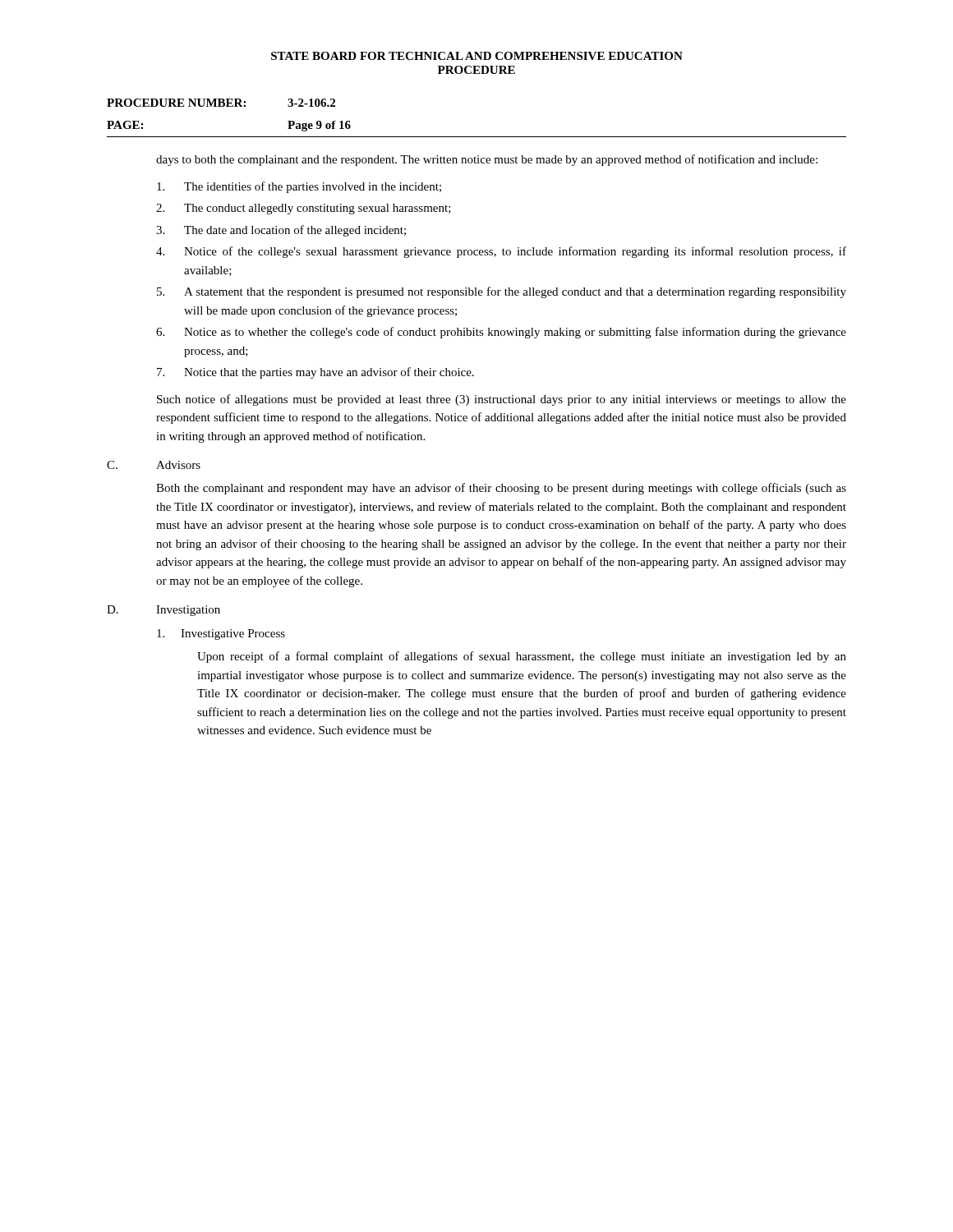Viewport: 953px width, 1232px height.
Task: Point to the block beginning "3. The date and location of the"
Action: (281, 231)
